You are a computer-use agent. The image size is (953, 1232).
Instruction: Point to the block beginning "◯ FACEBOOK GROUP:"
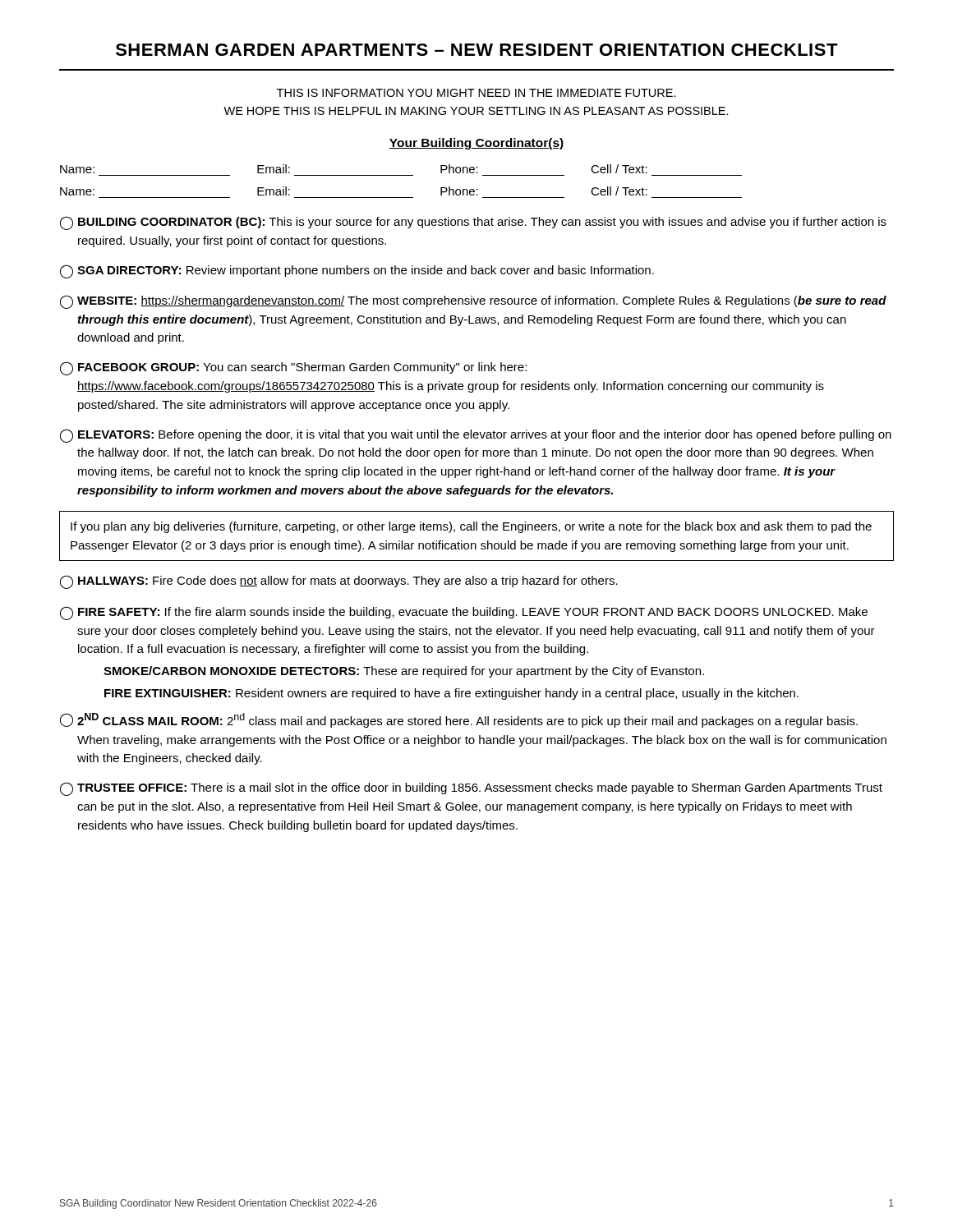point(476,386)
